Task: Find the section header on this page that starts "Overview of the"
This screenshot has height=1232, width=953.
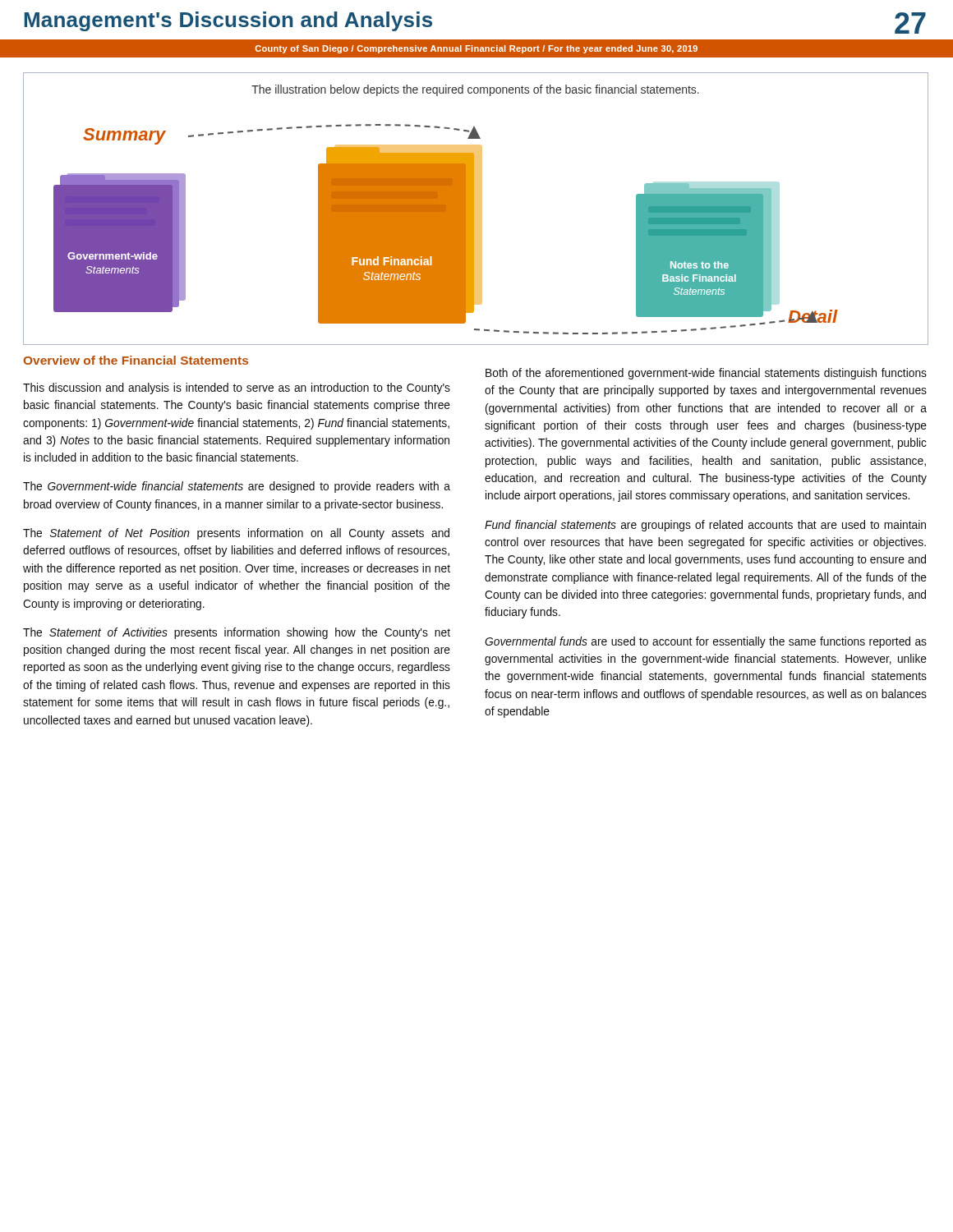Action: coord(237,361)
